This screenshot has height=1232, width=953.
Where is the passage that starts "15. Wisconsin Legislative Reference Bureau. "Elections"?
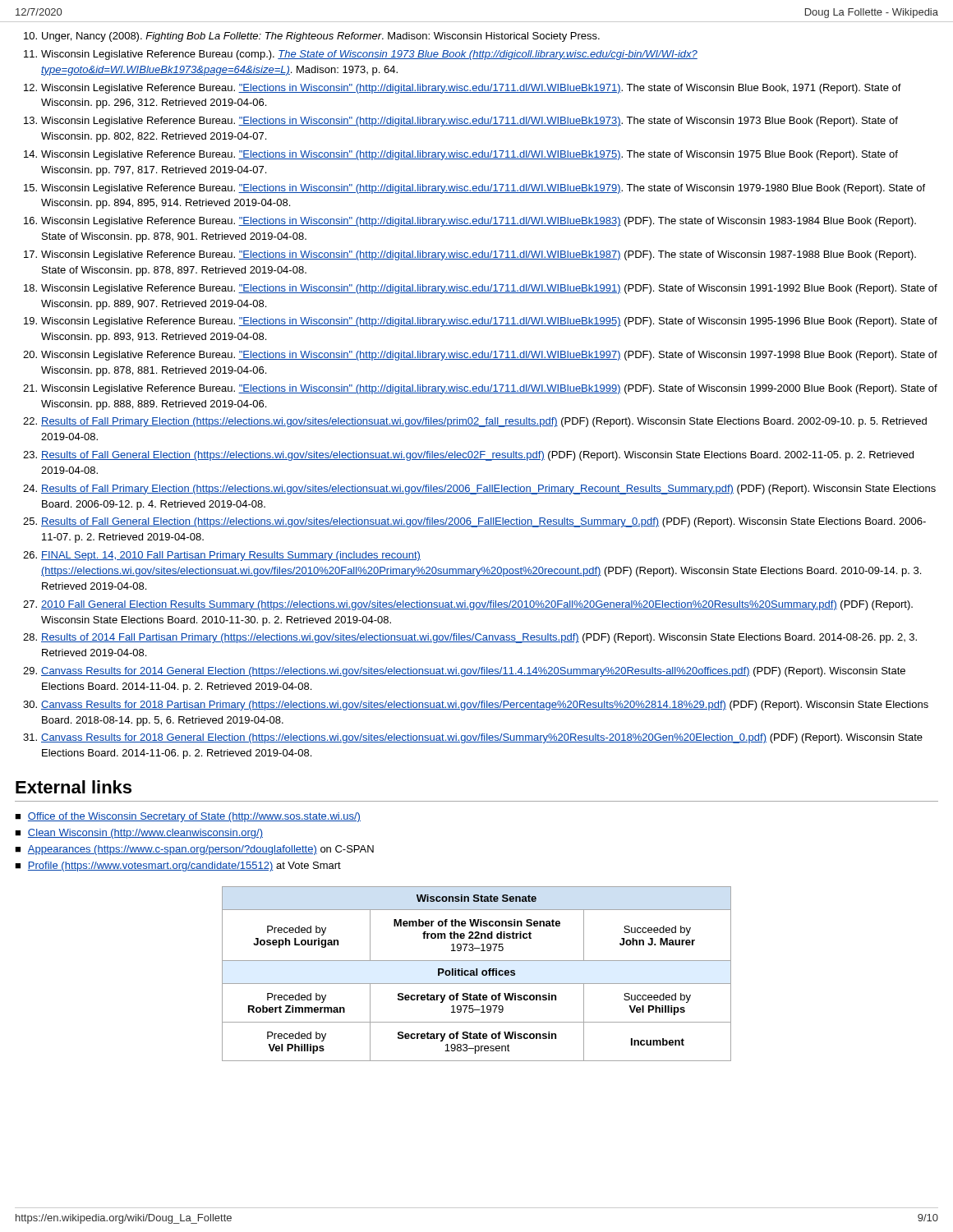(476, 196)
